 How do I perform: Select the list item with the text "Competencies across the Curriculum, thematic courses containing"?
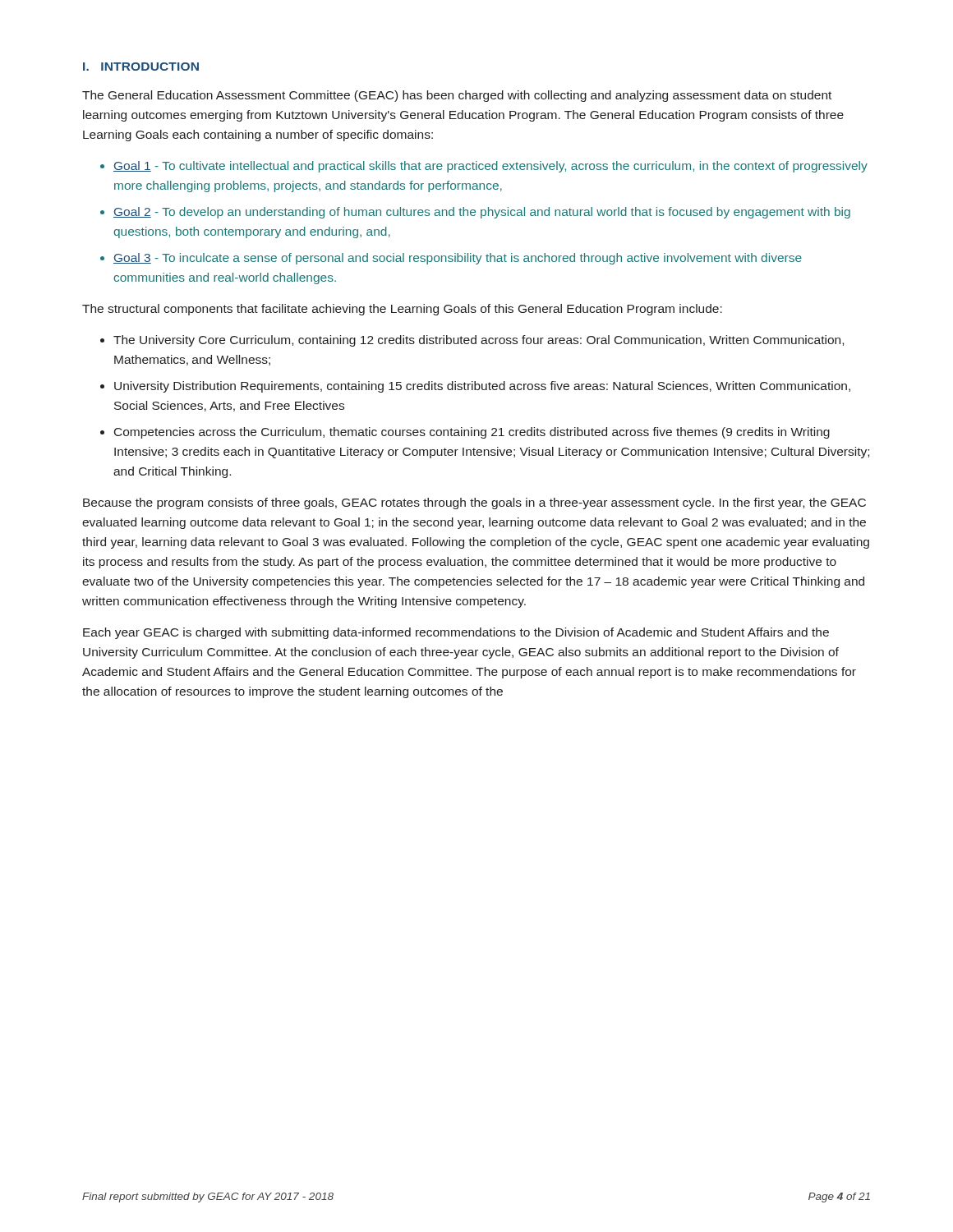492,452
